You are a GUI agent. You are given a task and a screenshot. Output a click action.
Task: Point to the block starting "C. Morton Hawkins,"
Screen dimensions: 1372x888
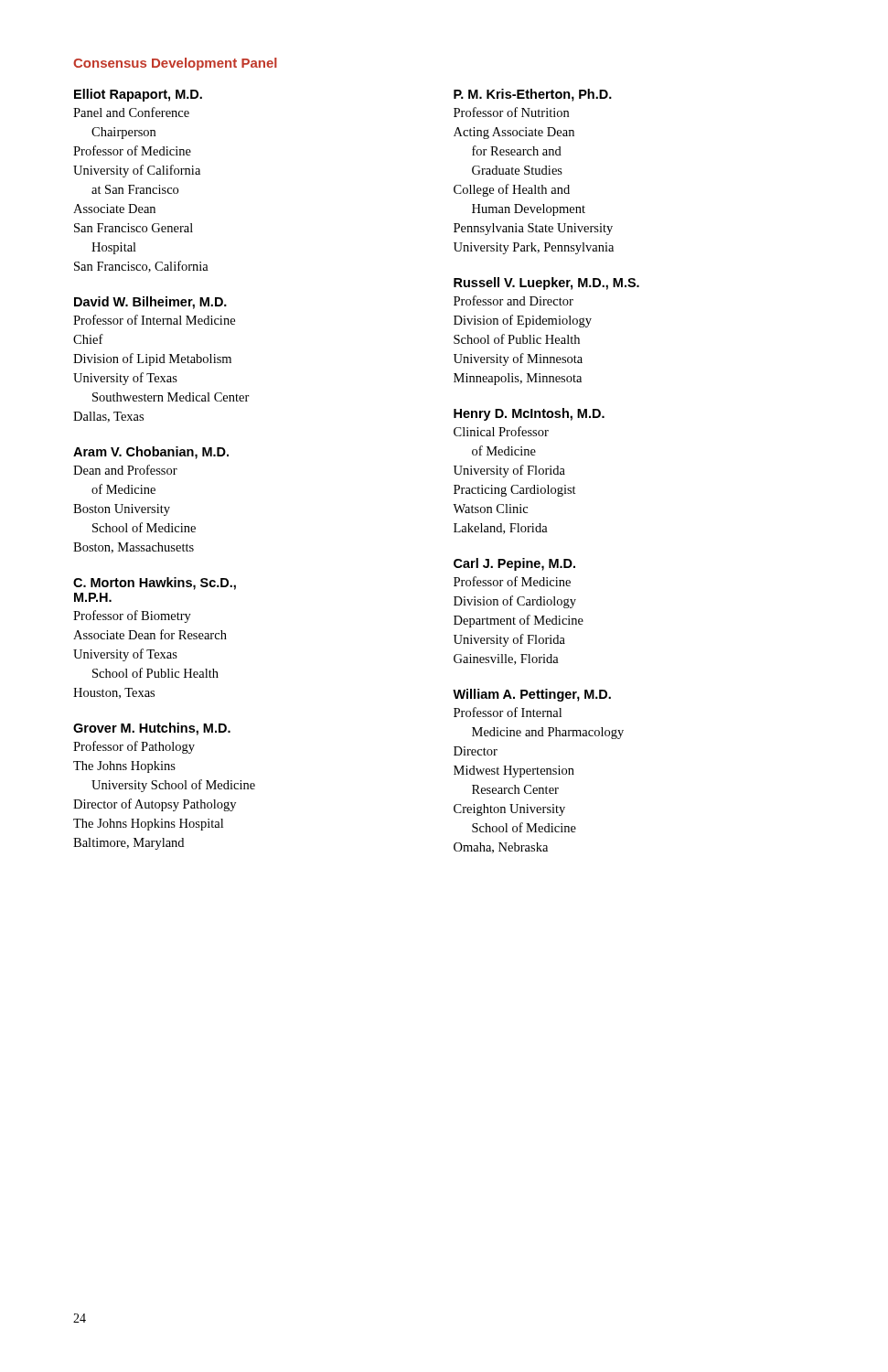tap(155, 584)
